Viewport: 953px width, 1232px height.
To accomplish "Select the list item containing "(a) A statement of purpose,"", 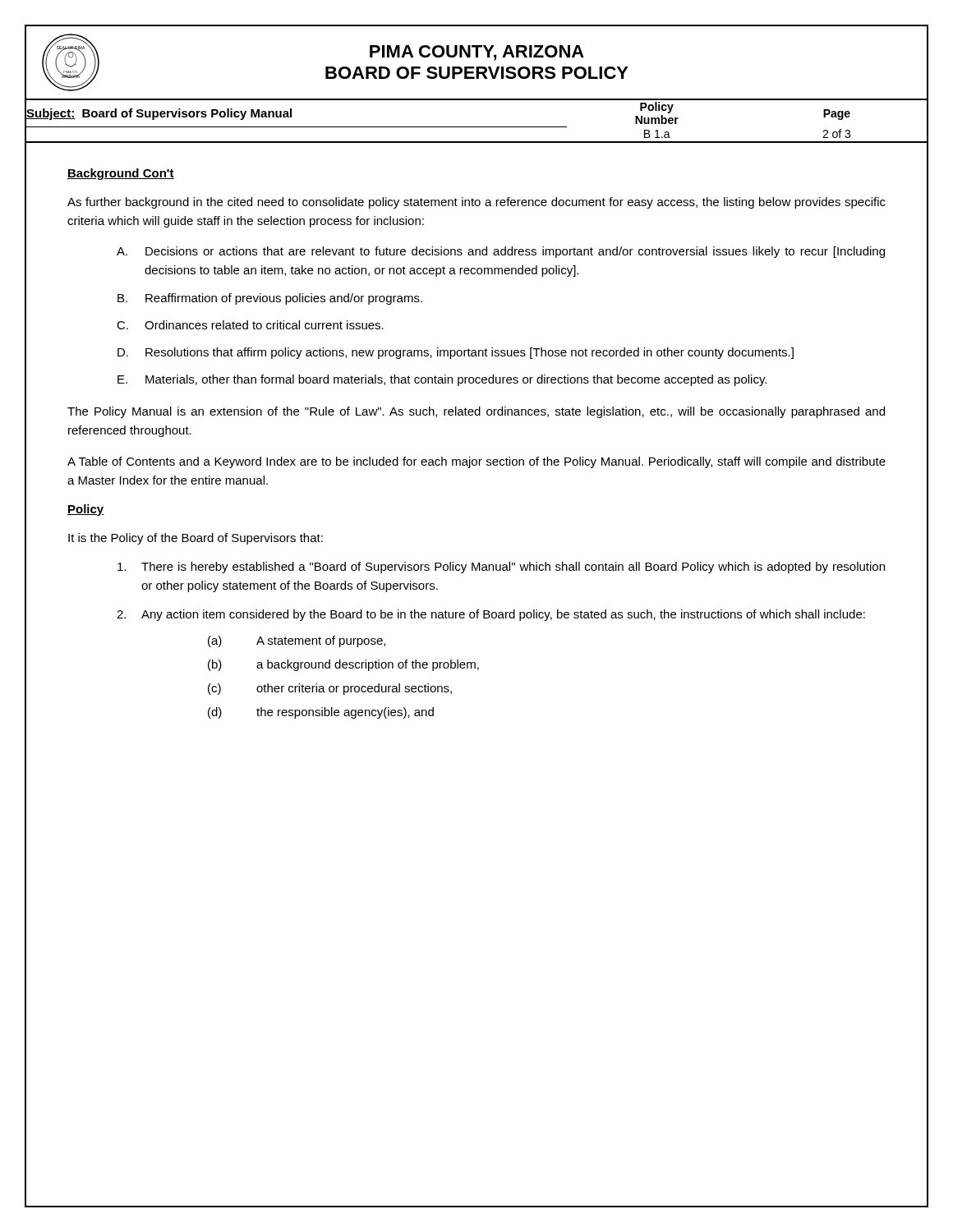I will coord(297,640).
